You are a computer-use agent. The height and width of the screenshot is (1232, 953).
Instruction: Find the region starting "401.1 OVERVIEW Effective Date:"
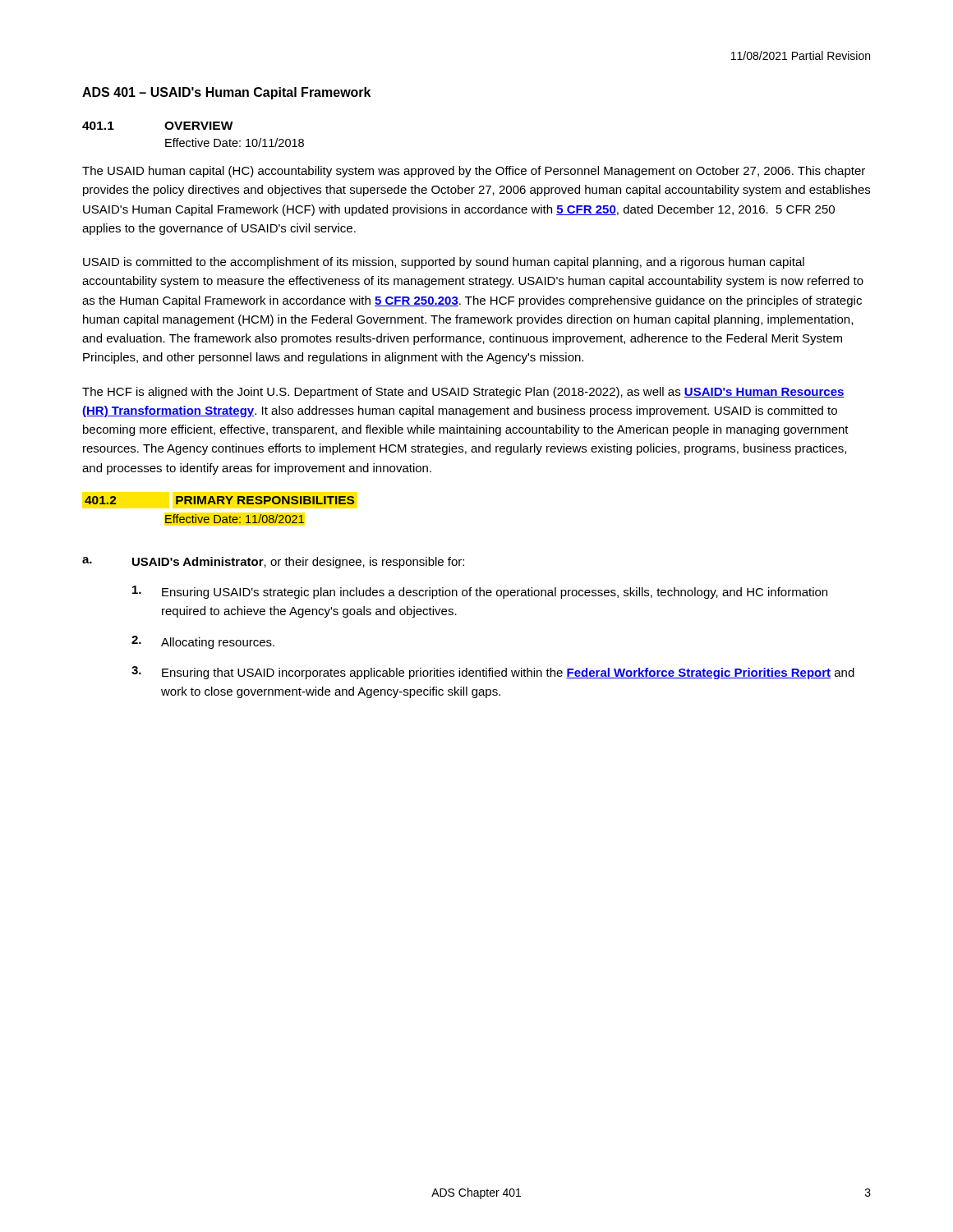coord(101,125)
